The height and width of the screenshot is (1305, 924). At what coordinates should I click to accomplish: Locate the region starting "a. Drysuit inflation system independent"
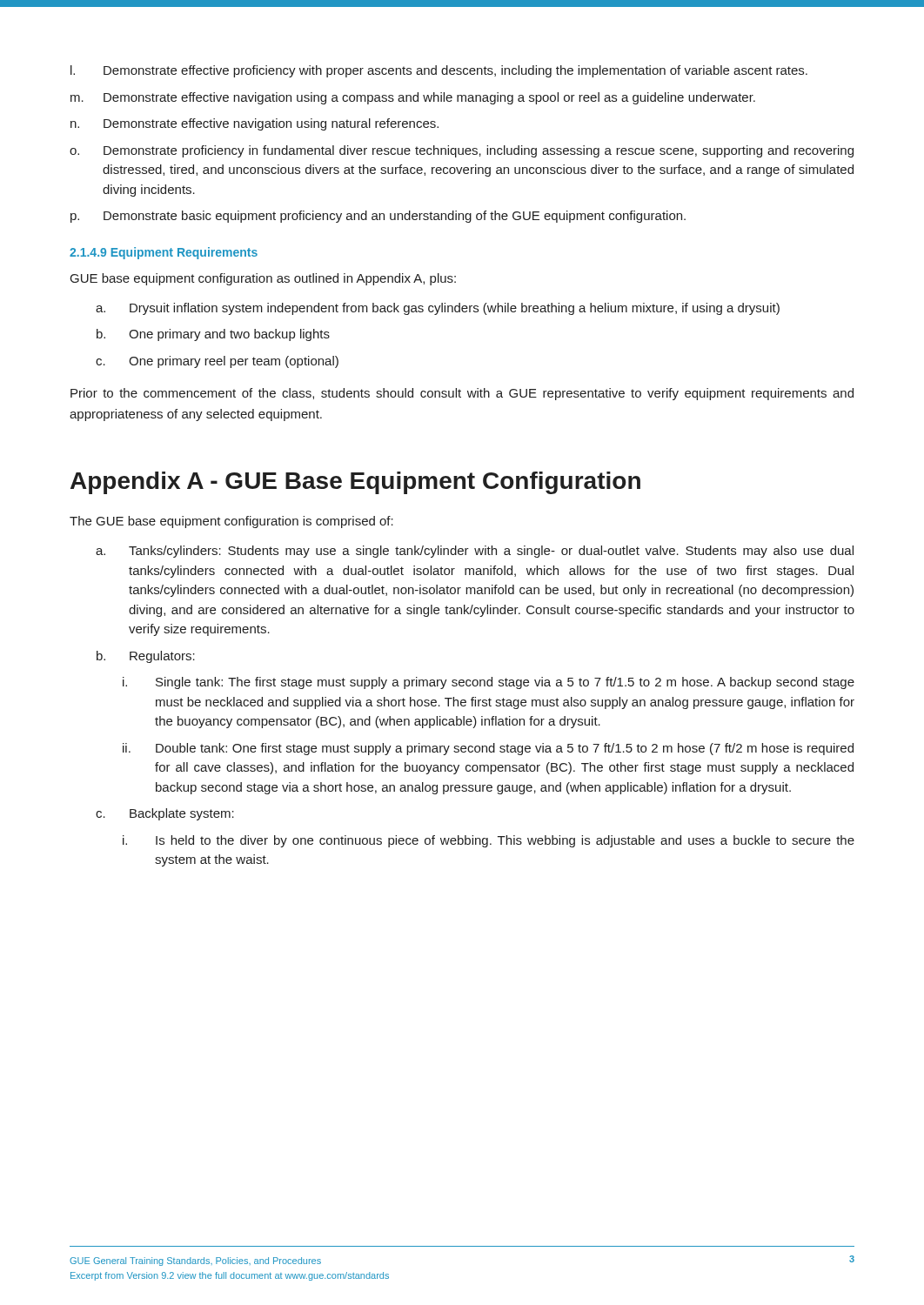point(475,308)
